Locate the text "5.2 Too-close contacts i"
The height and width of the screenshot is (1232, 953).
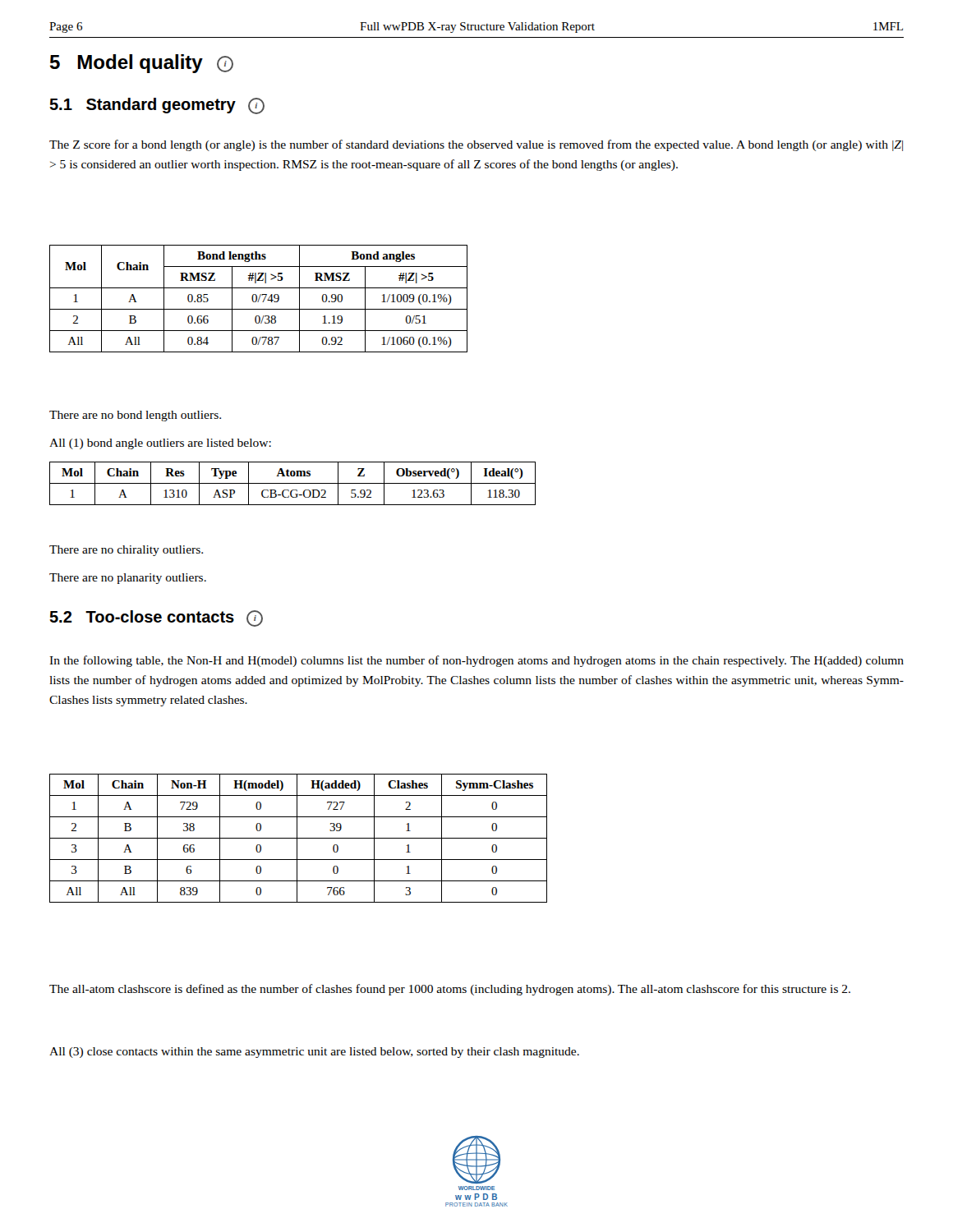tap(156, 617)
